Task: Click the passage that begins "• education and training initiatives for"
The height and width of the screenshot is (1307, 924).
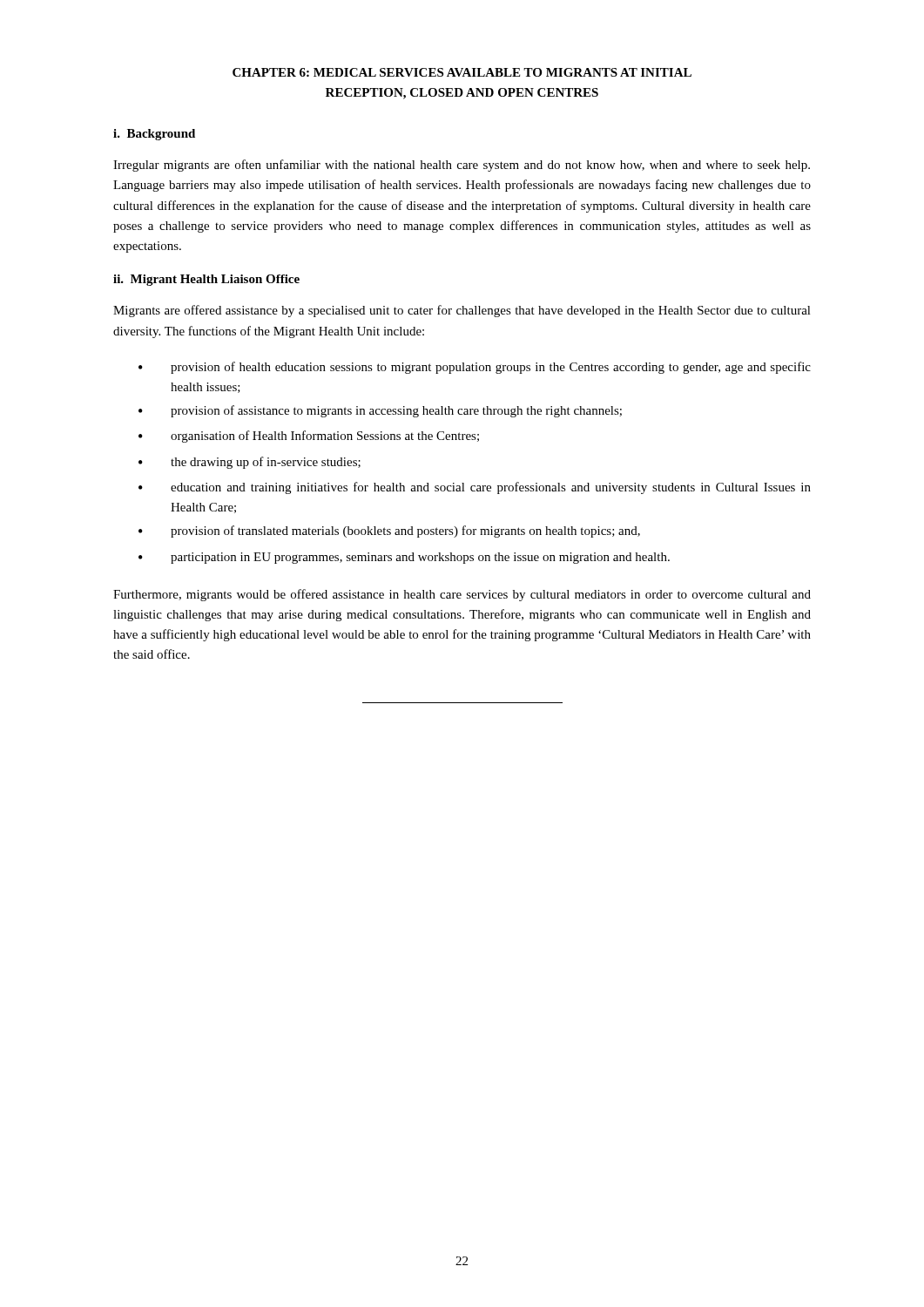Action: click(x=474, y=498)
